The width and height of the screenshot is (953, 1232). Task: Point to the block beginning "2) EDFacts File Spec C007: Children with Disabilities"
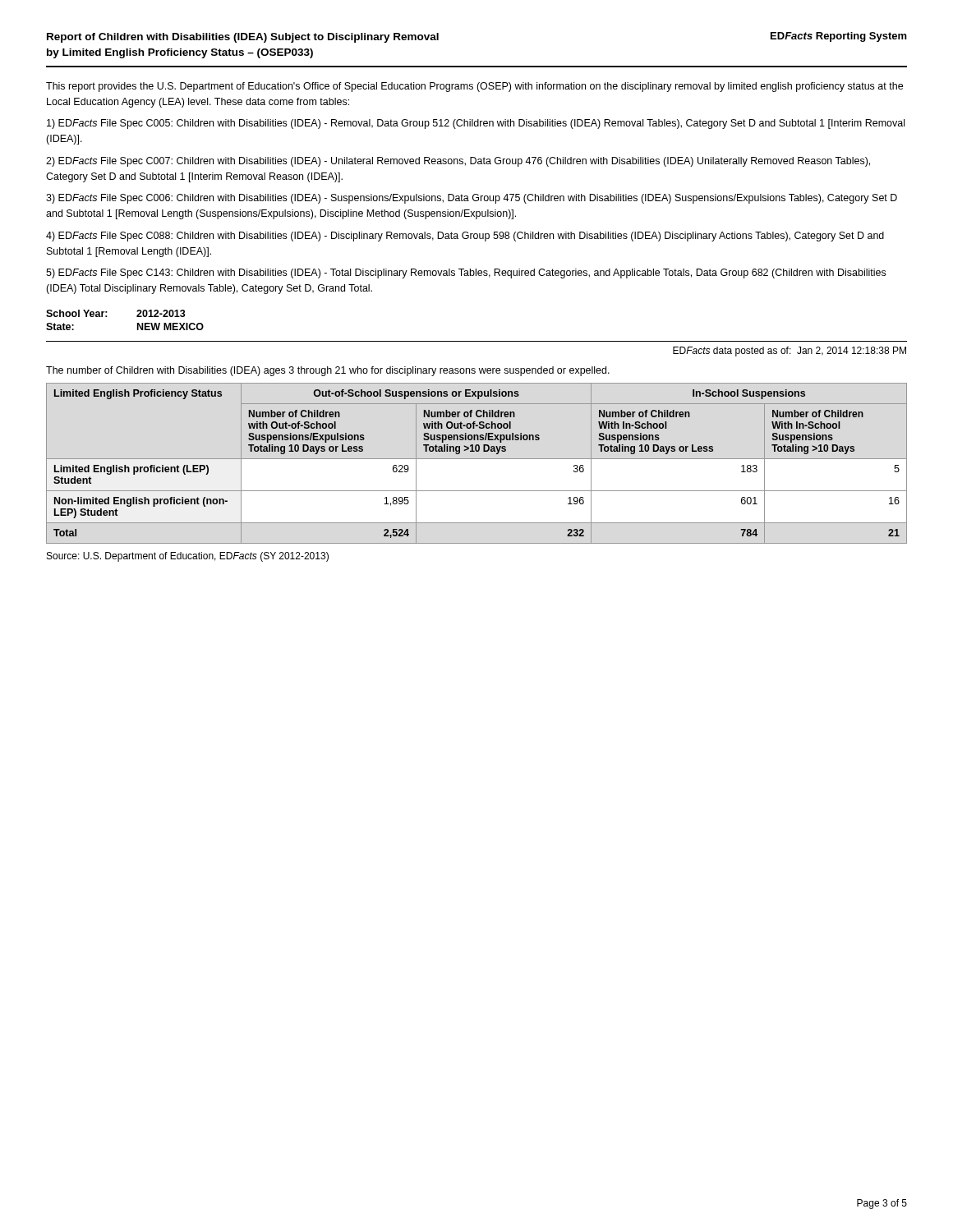tap(459, 169)
